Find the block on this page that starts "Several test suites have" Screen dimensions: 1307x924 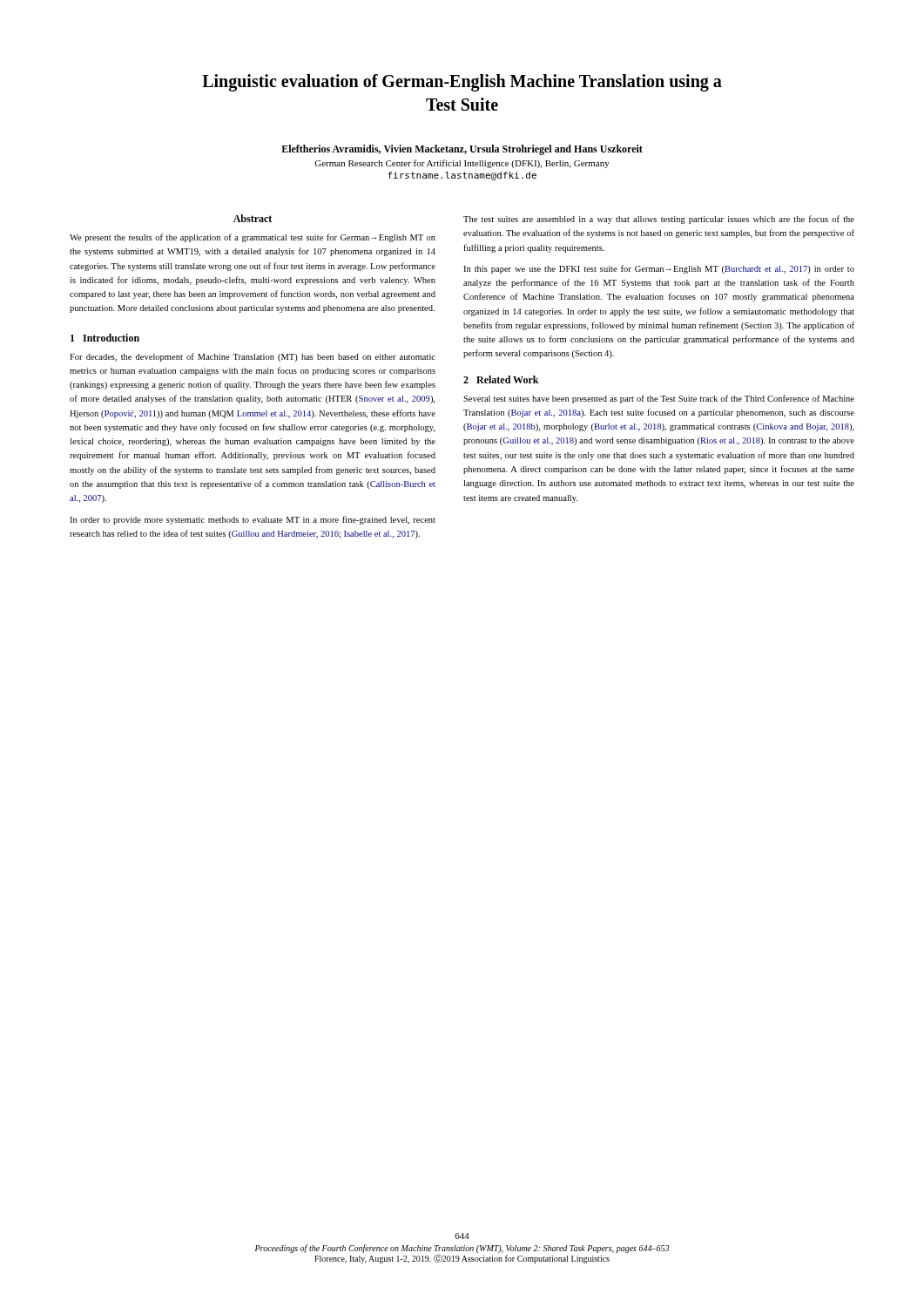point(659,448)
